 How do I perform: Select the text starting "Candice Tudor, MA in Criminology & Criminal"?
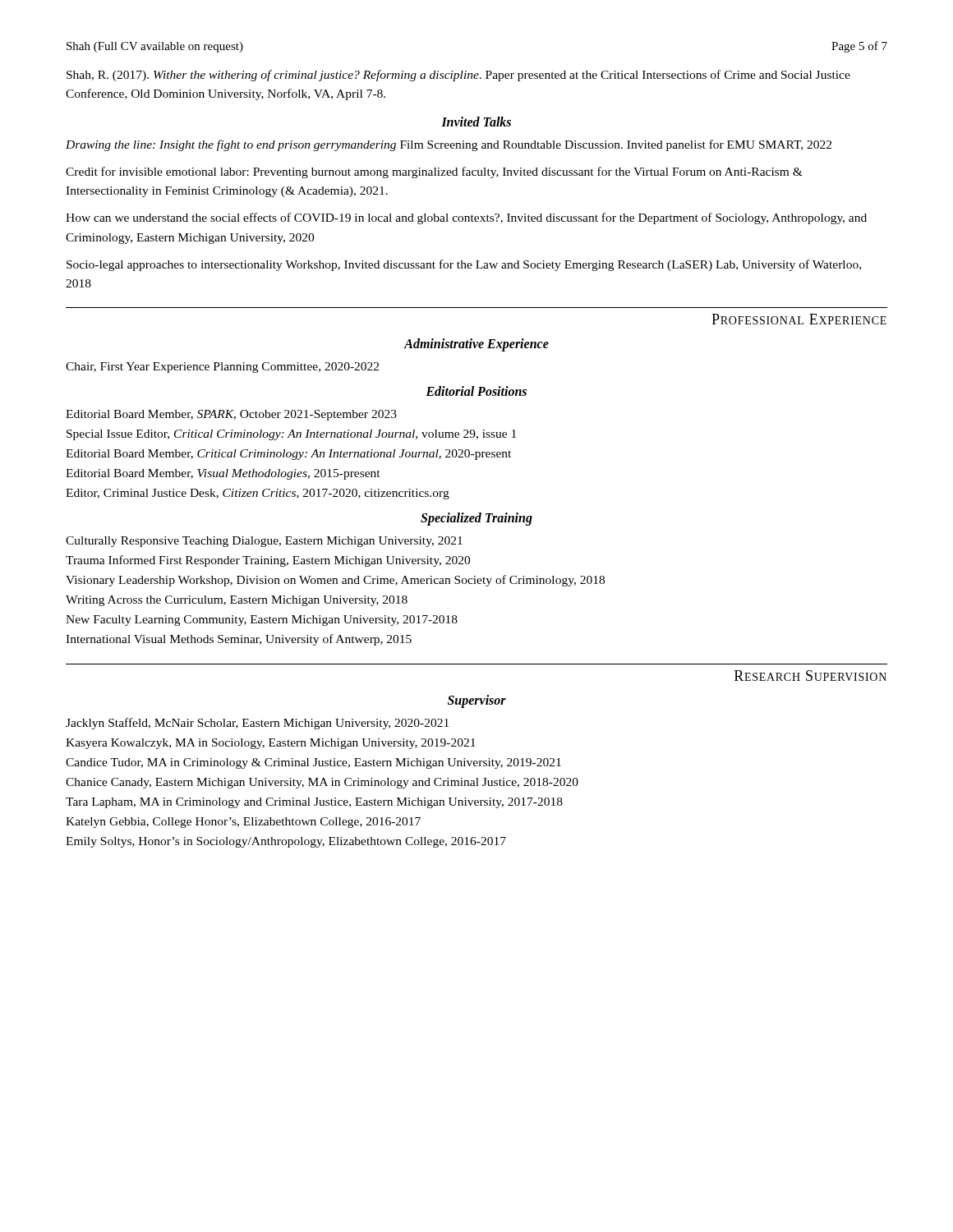pos(314,762)
